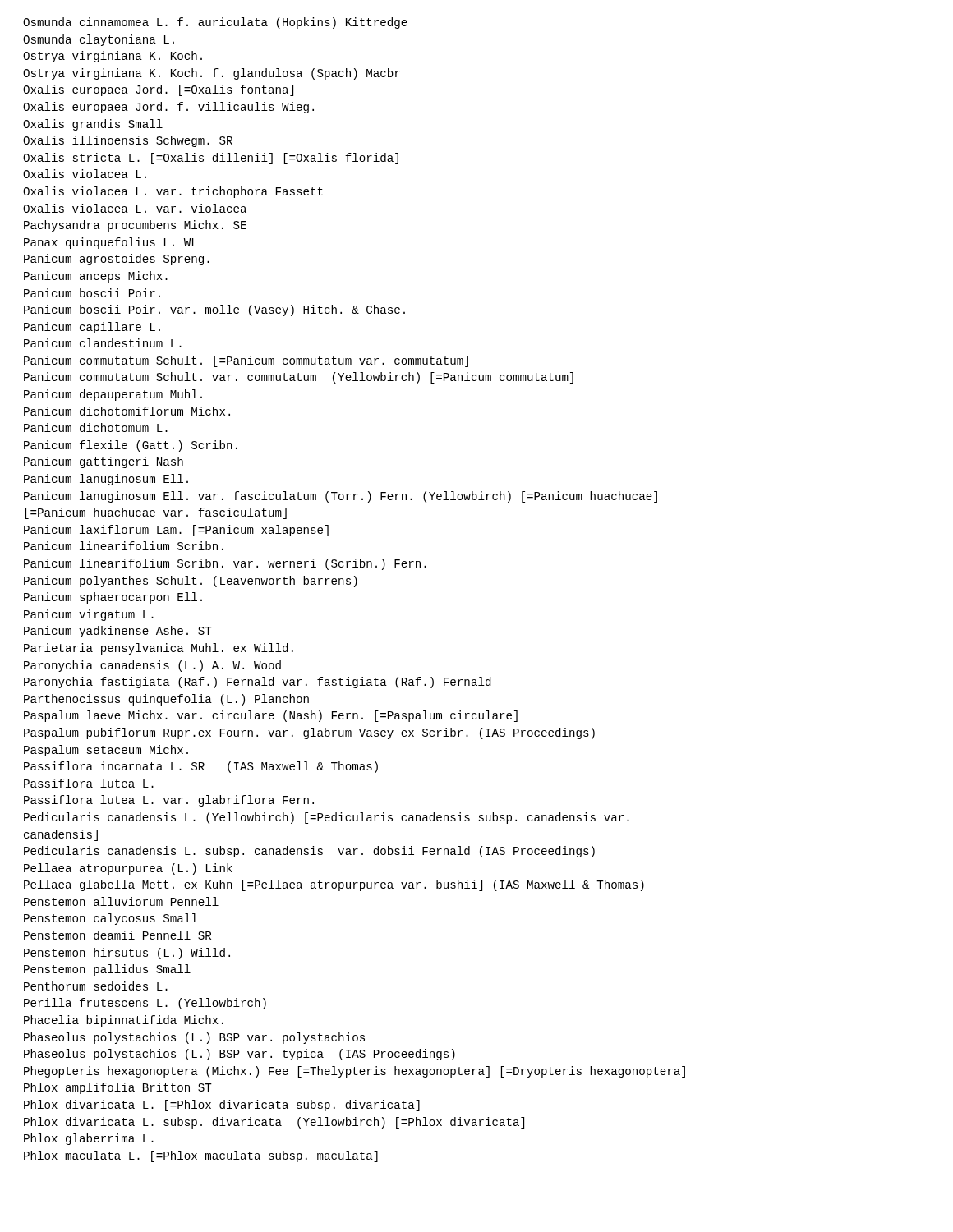953x1232 pixels.
Task: Point to "Oxalis violacea L."
Action: click(86, 175)
